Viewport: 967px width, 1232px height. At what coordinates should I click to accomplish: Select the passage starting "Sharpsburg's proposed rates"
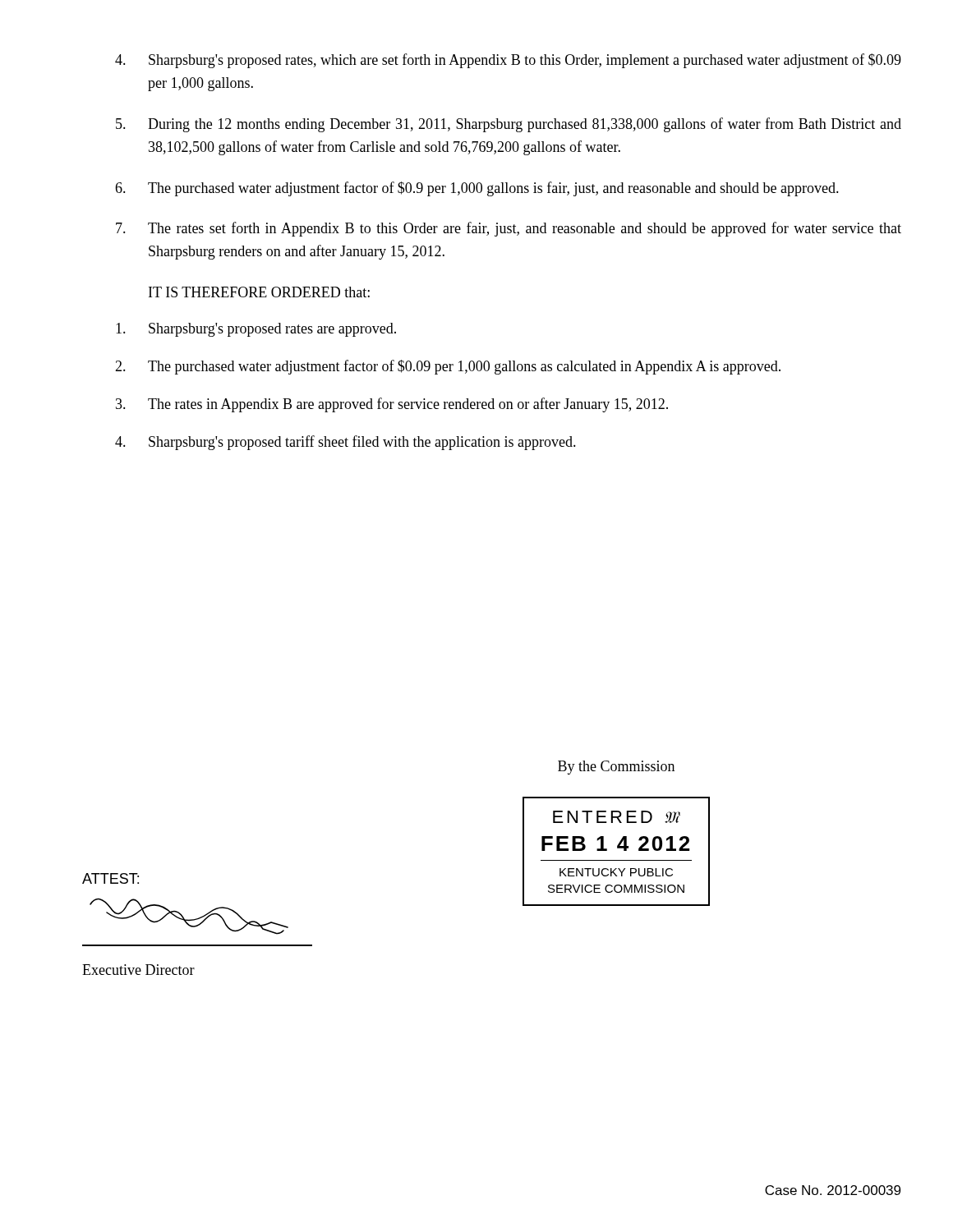point(256,330)
